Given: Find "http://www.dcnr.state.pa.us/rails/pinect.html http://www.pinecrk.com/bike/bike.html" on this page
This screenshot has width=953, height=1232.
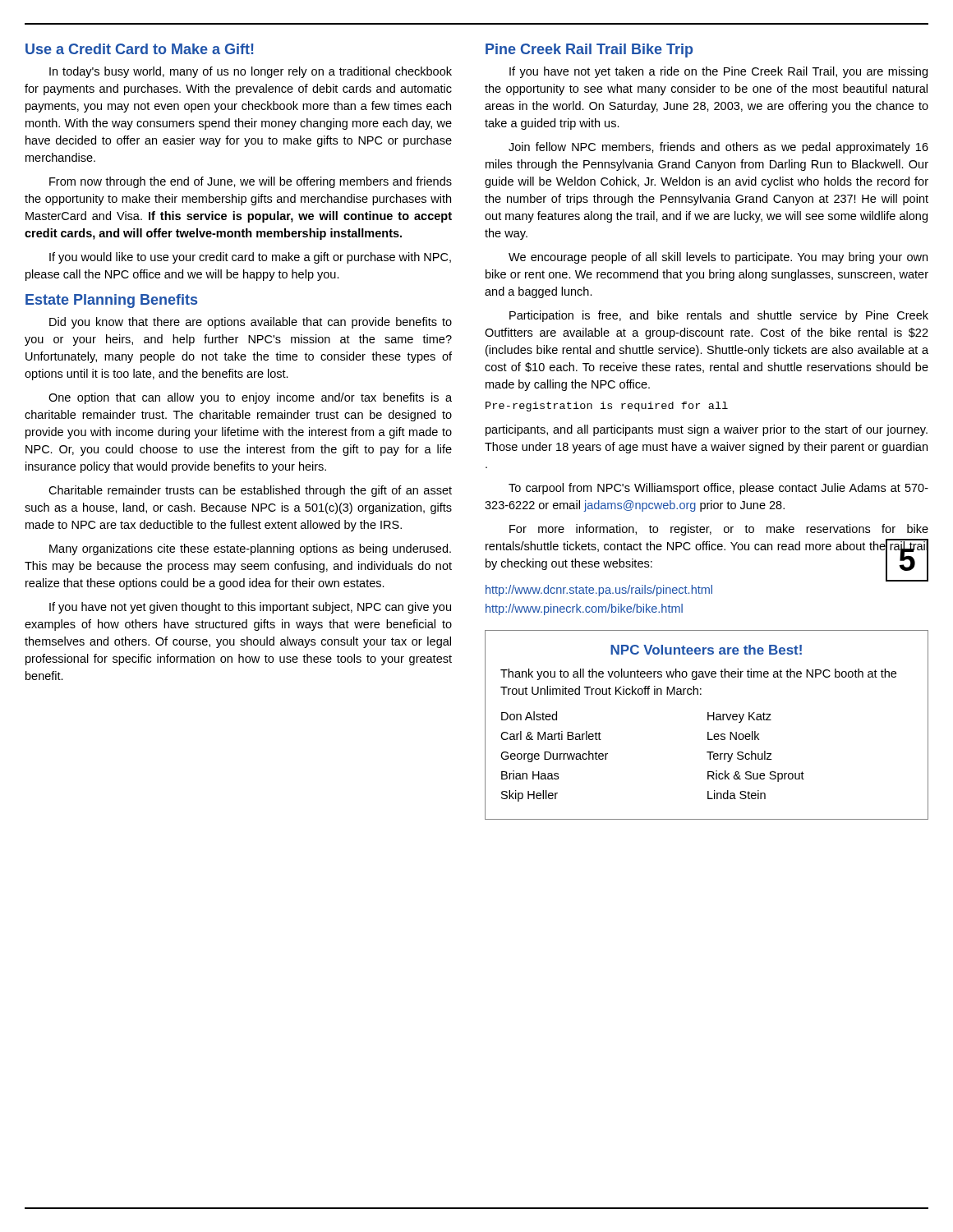Looking at the screenshot, I should pyautogui.click(x=599, y=599).
